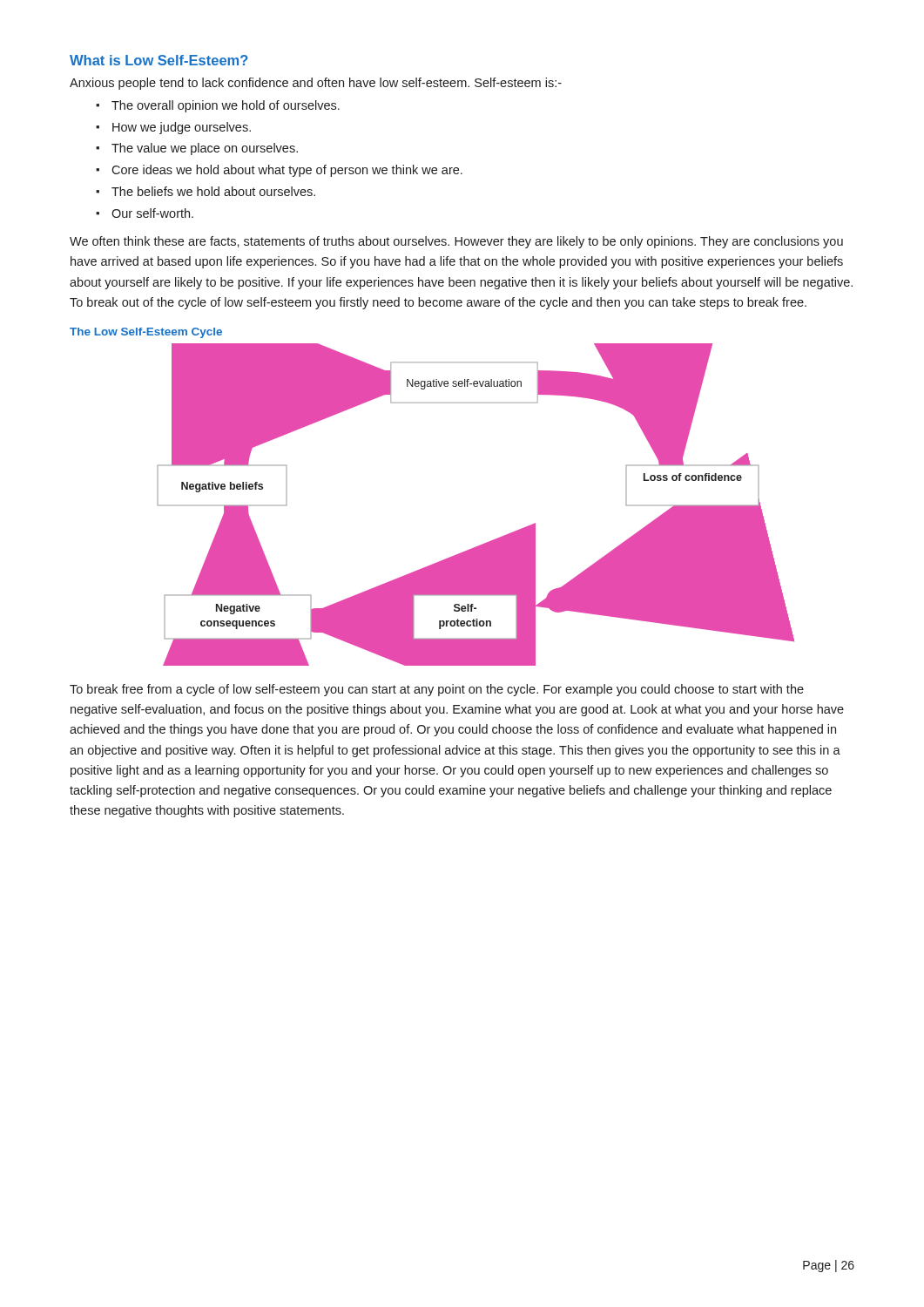Viewport: 924px width, 1307px height.
Task: Select the list item containing "The overall opinion we hold"
Action: [226, 105]
